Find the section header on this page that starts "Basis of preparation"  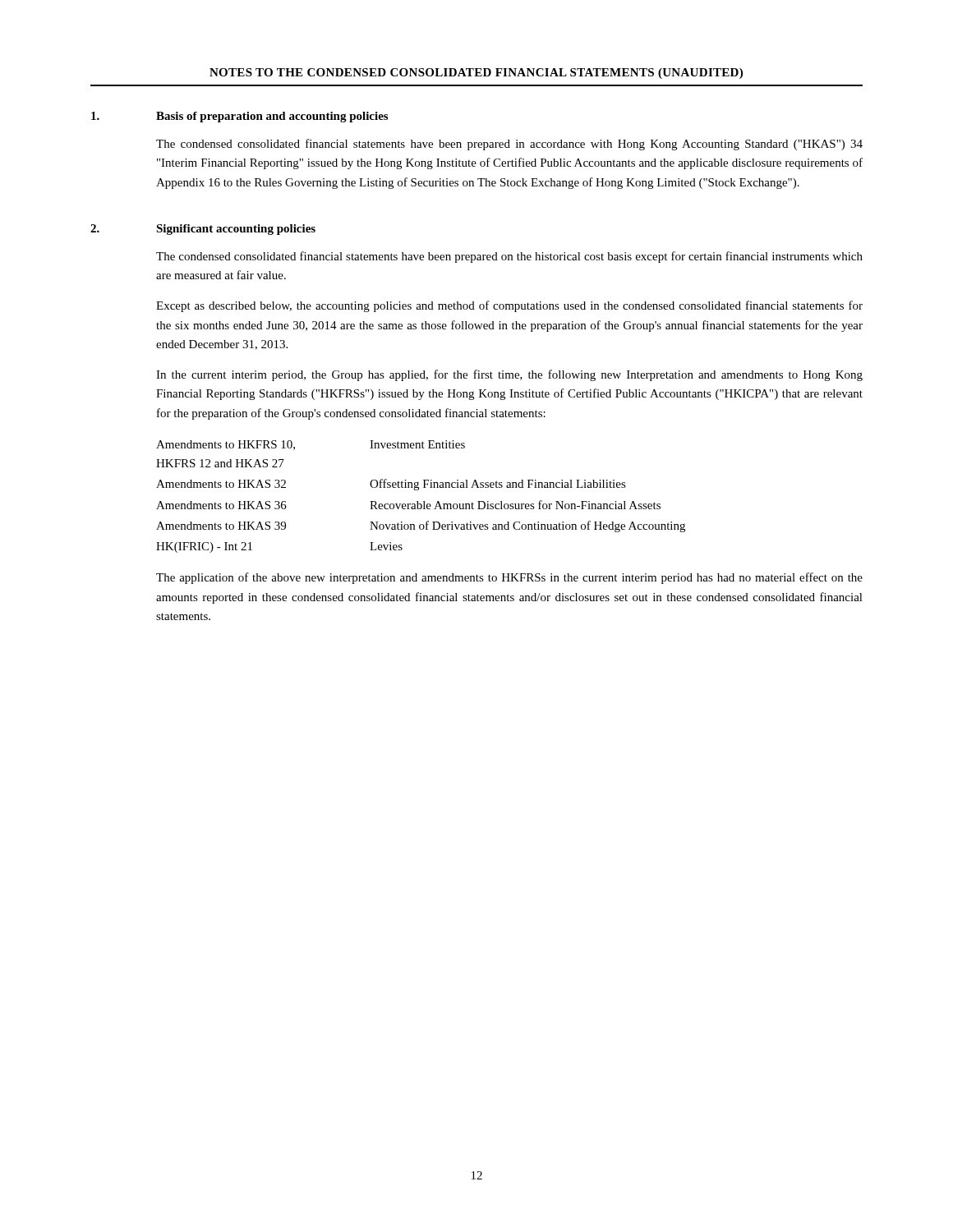click(272, 116)
